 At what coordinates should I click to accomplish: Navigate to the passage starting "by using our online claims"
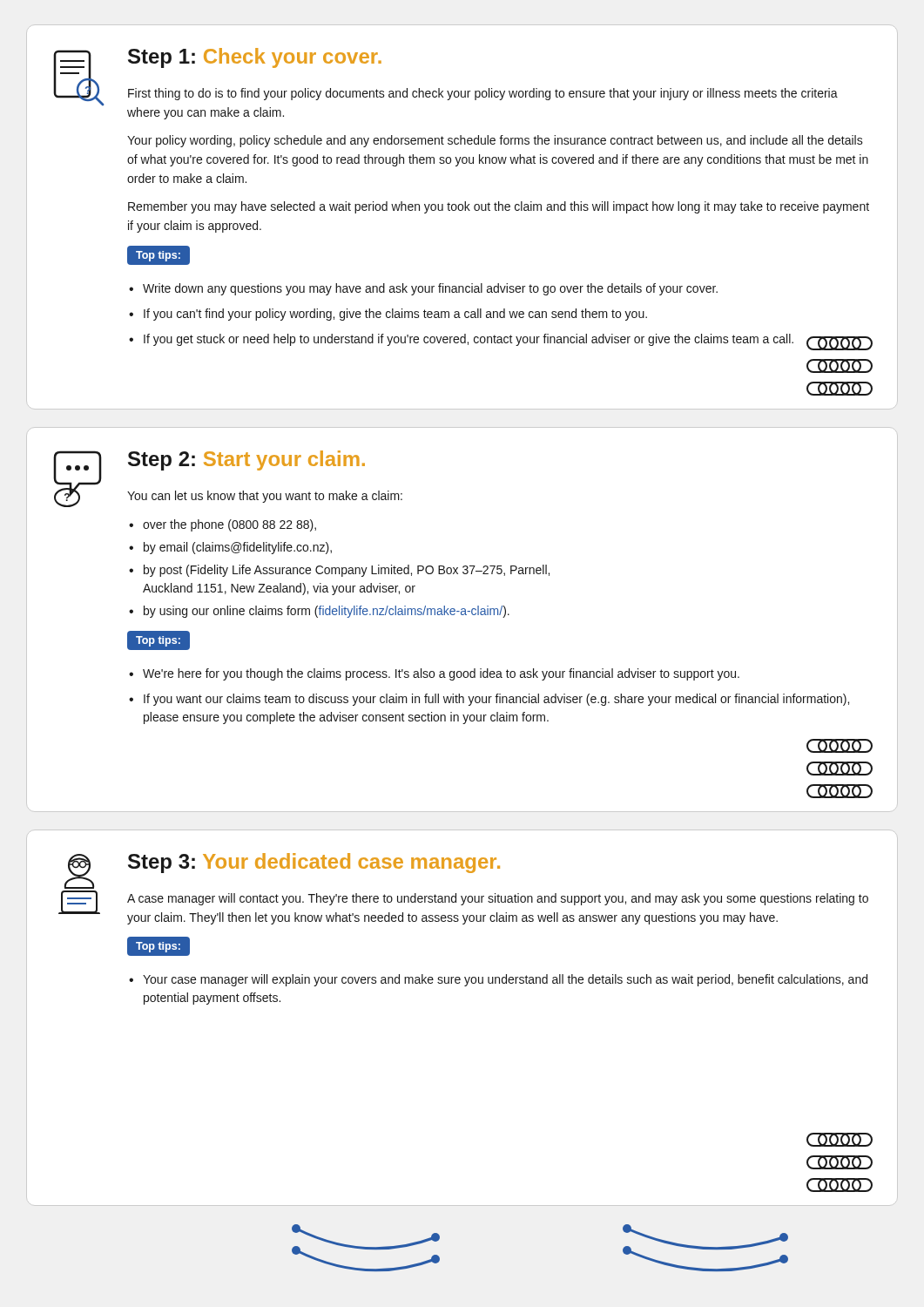click(x=326, y=611)
